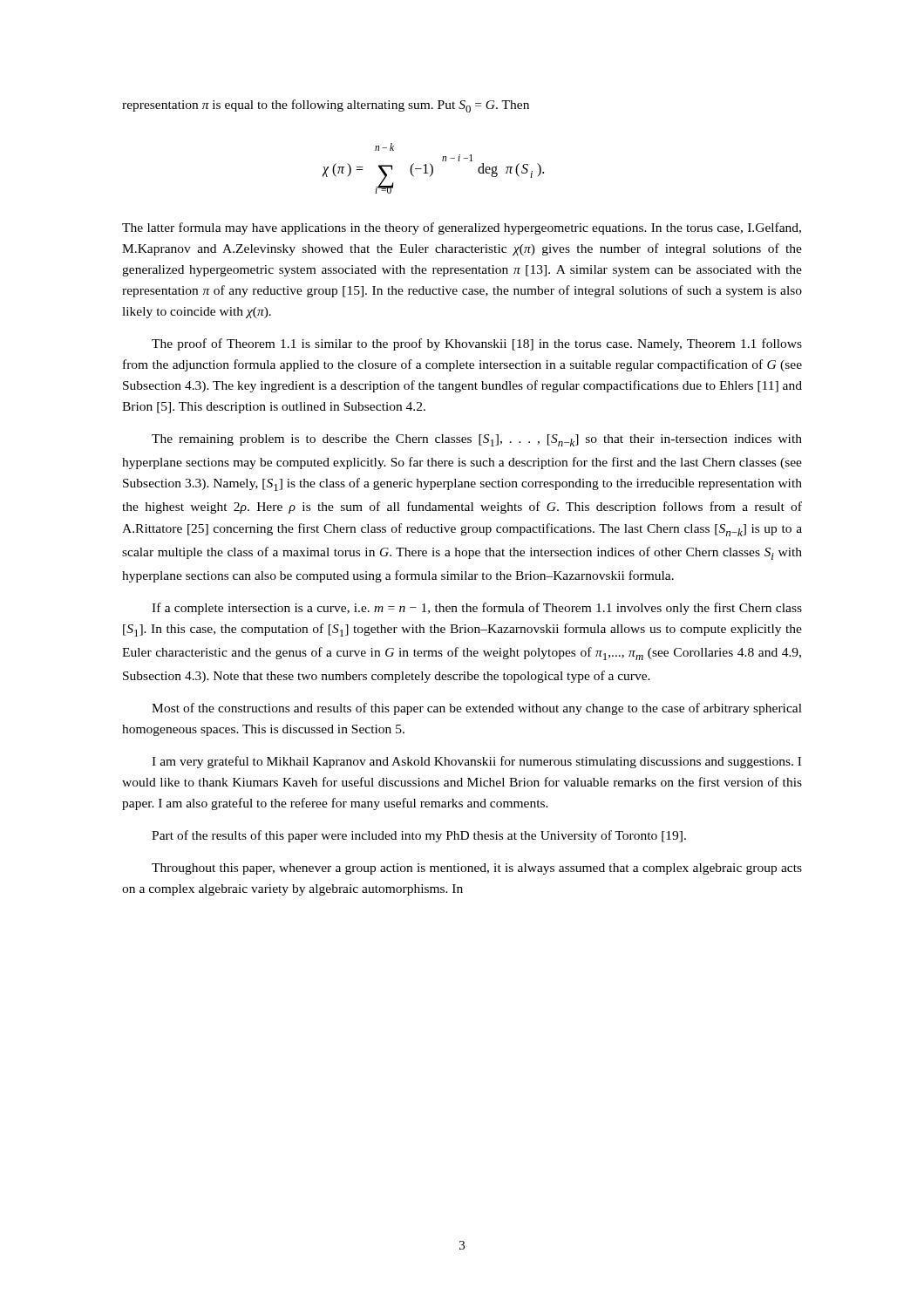Locate the text block with the text "The latter formula may have applications in the"
The image size is (924, 1308).
point(462,269)
